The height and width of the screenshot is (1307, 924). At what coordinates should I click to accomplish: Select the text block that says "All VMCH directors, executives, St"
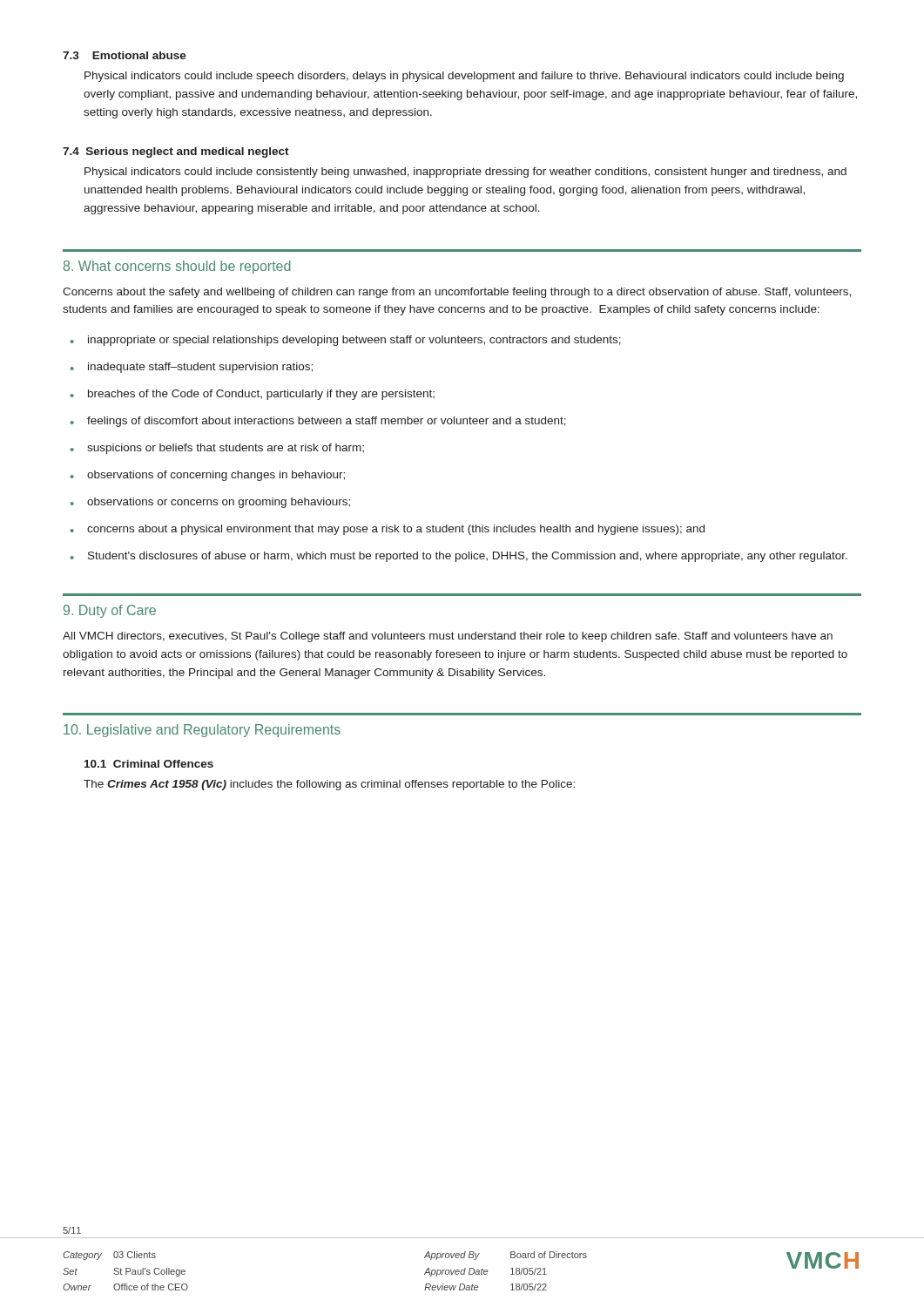tap(455, 654)
